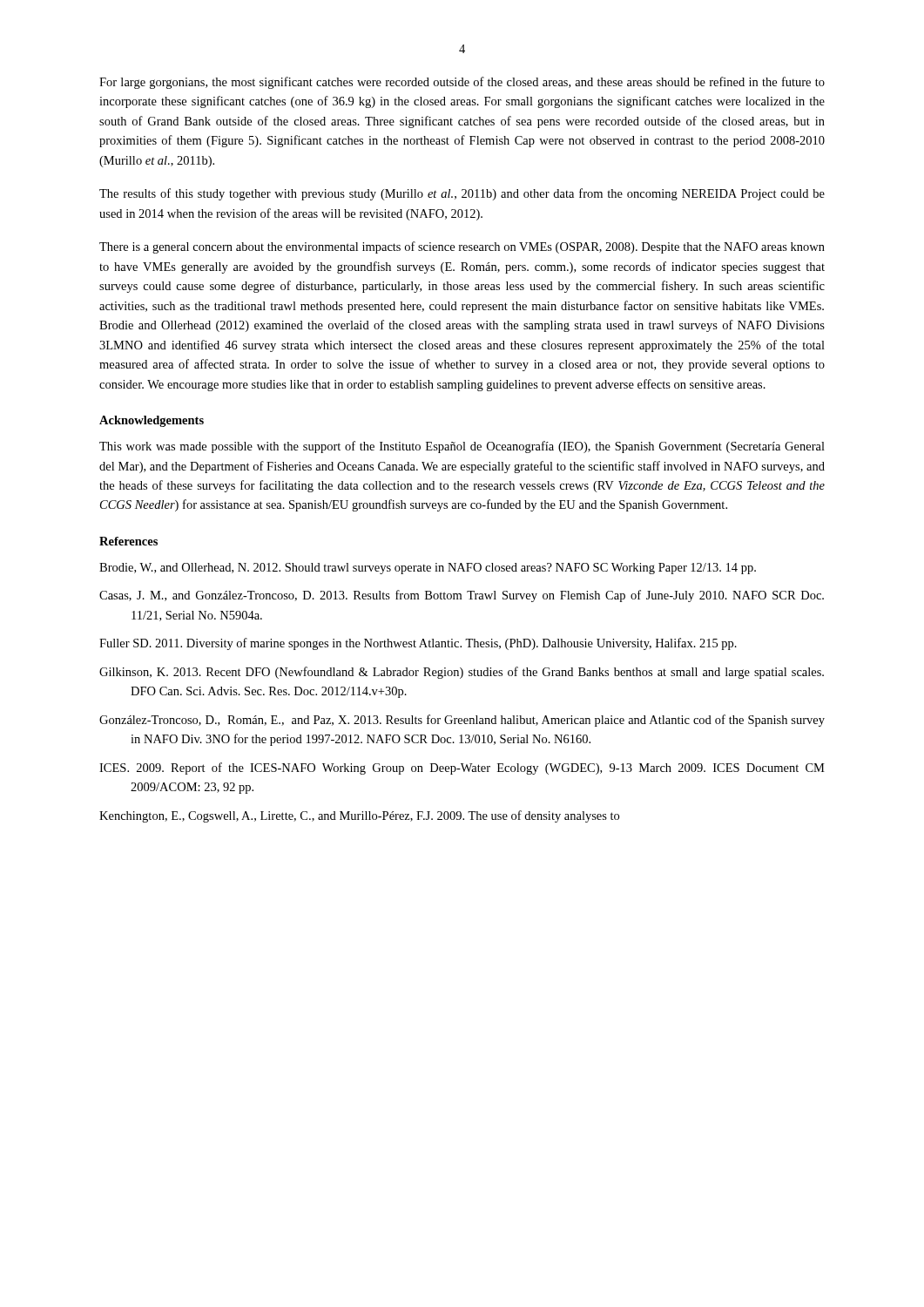Locate the text block that says "For large gorgonians, the"
The height and width of the screenshot is (1307, 924).
[462, 121]
